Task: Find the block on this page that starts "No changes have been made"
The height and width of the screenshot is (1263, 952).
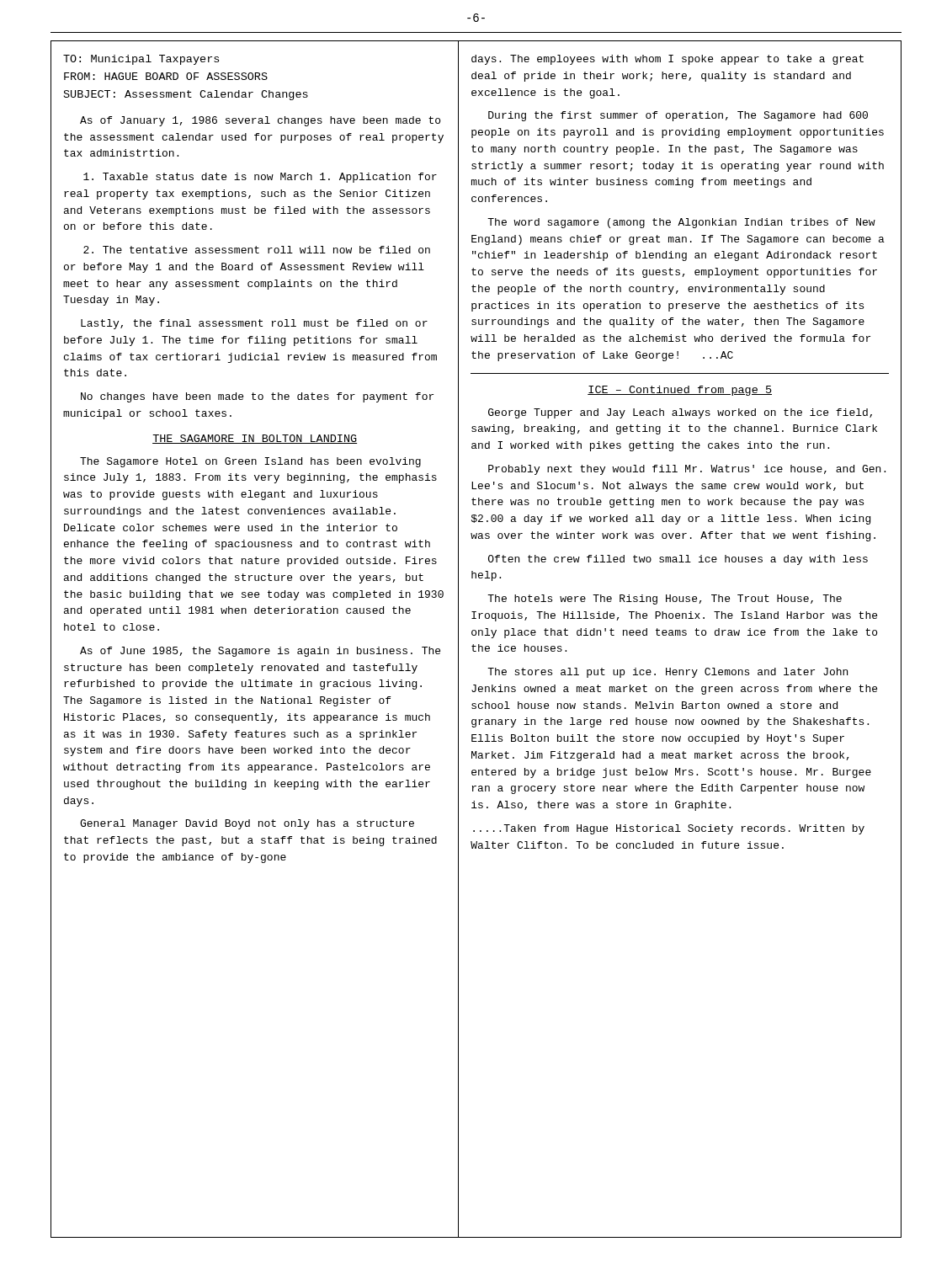Action: pos(249,405)
